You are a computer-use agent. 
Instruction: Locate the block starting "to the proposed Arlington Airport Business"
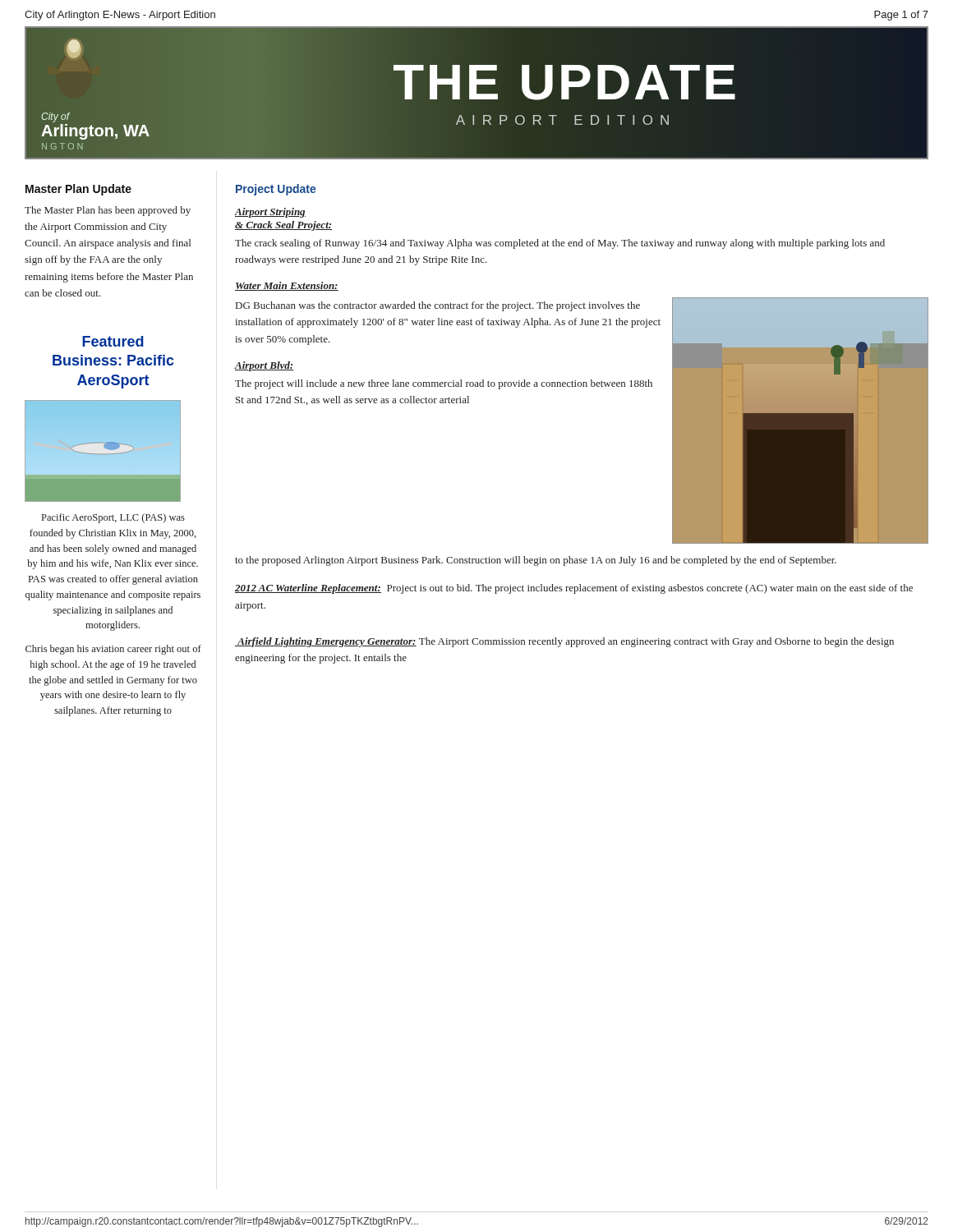point(536,560)
